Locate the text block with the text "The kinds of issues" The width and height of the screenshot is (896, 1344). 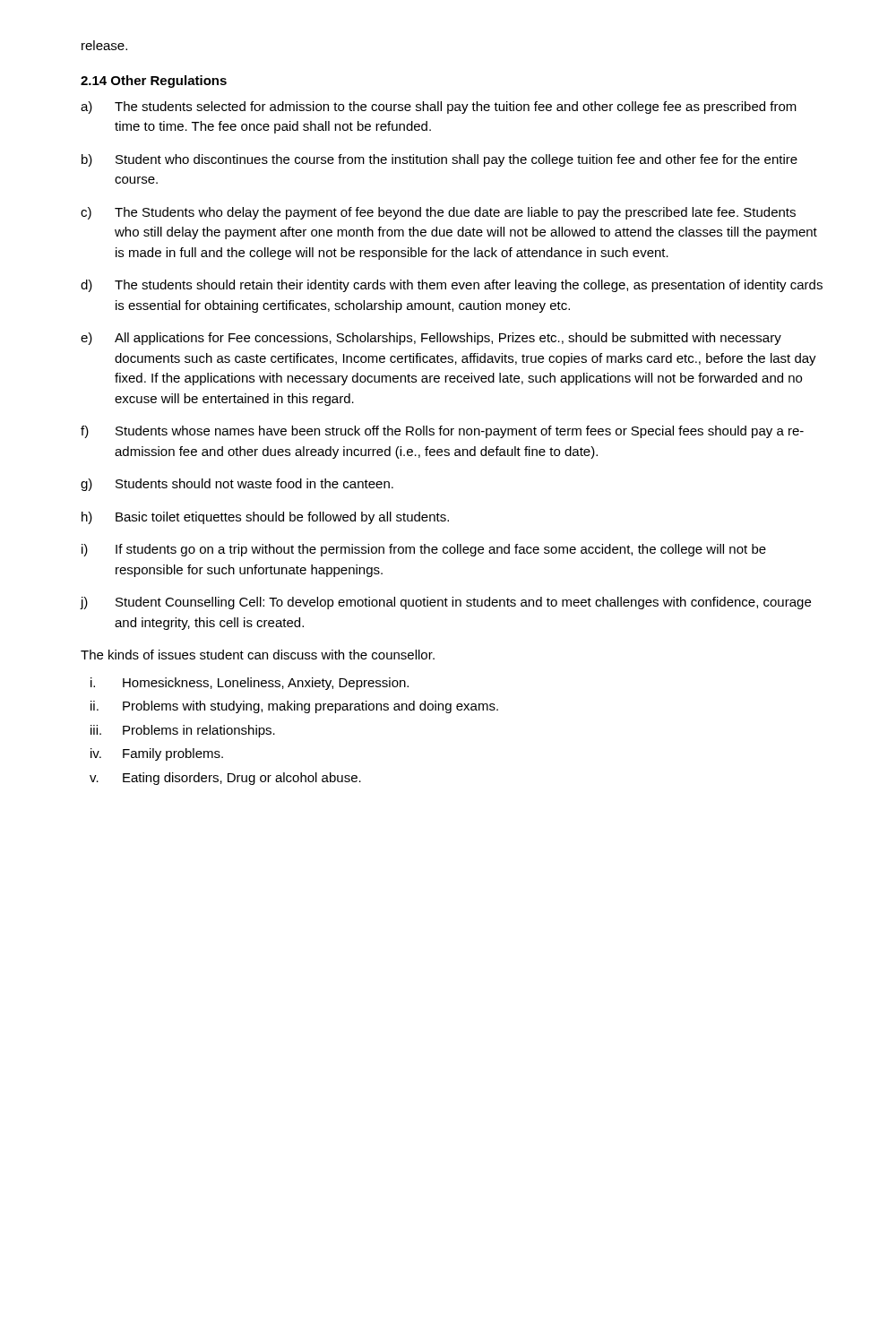click(x=258, y=655)
